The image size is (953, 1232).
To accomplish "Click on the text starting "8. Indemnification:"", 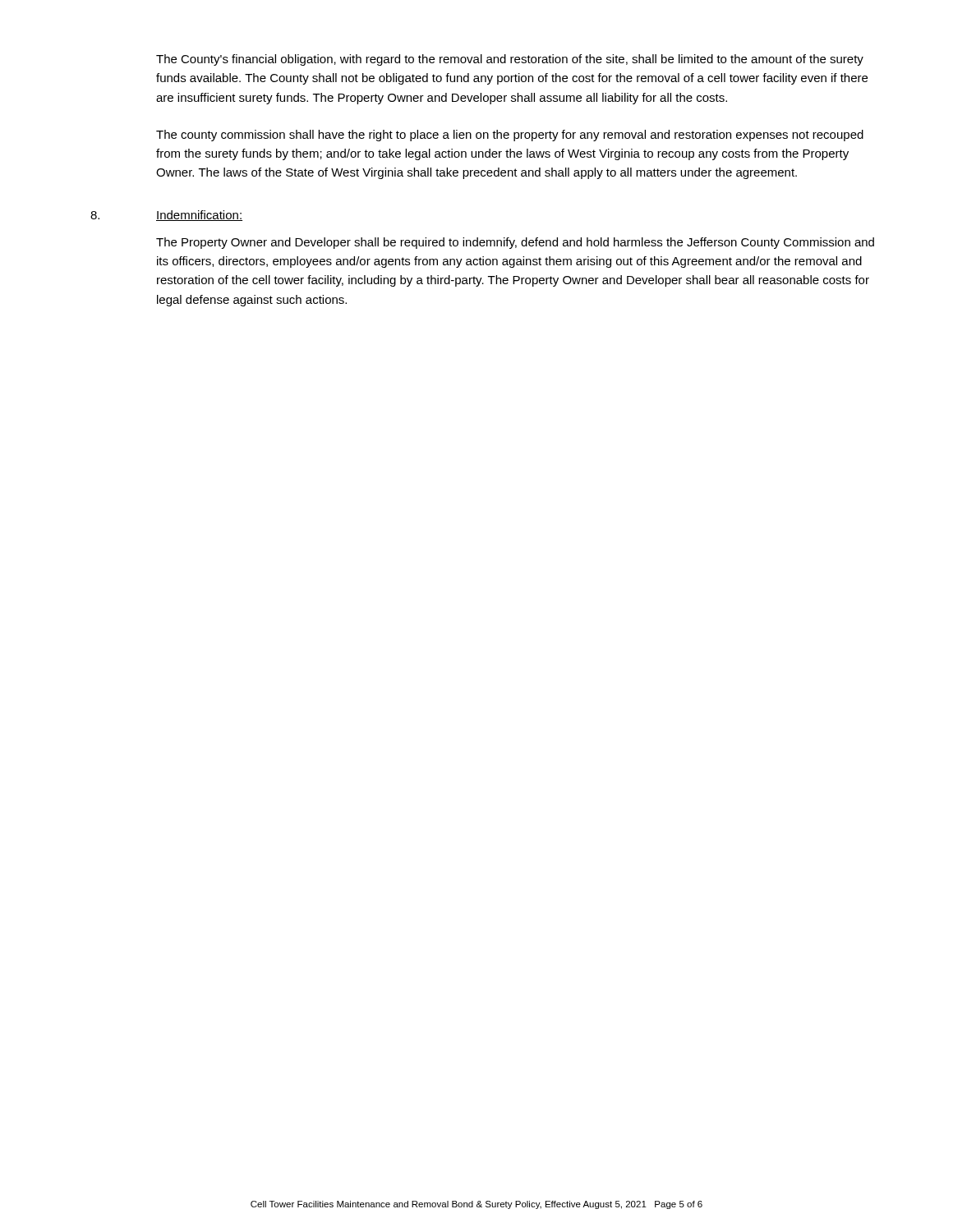I will [x=166, y=216].
